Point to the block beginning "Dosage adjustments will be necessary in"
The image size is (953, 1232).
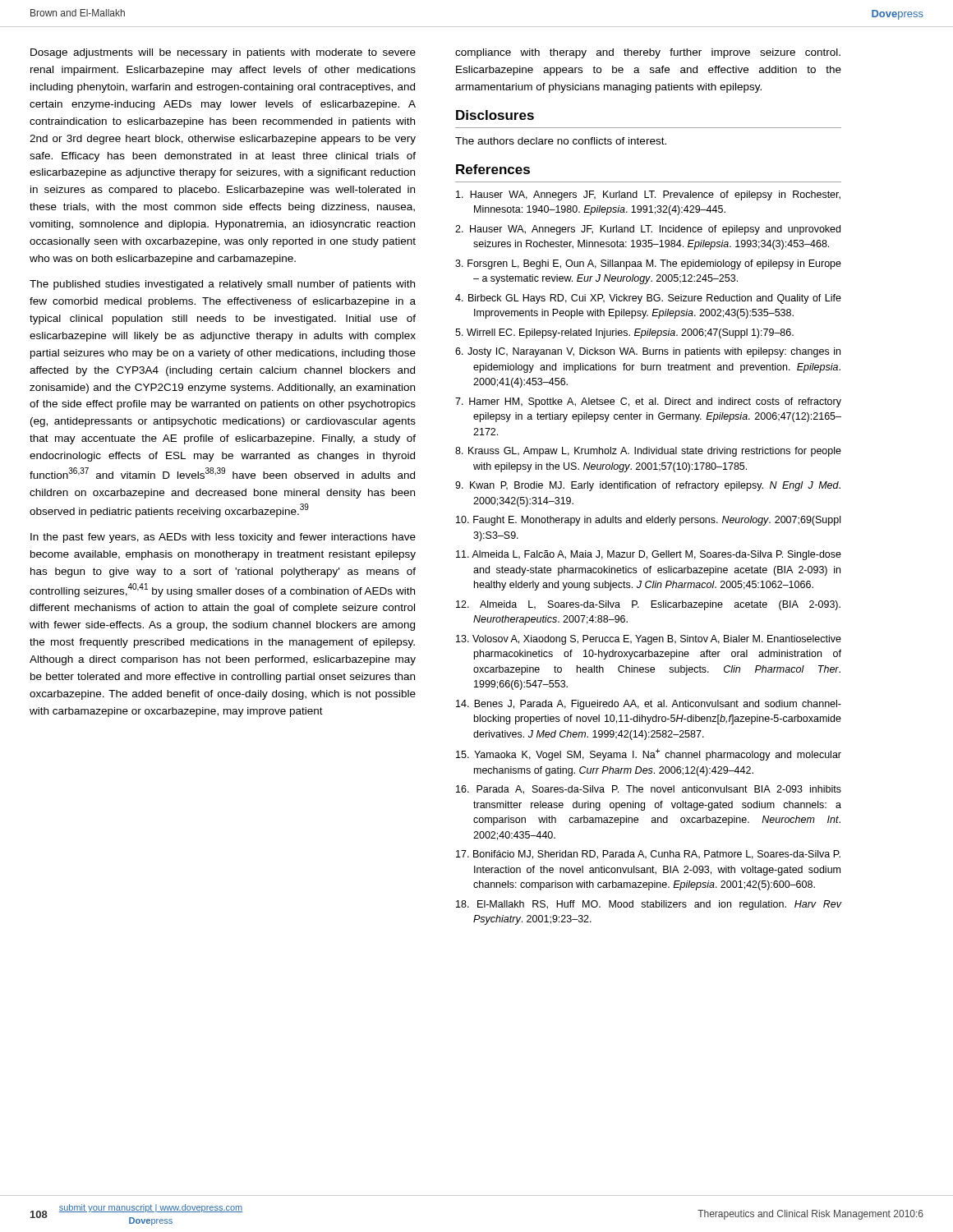tap(223, 156)
